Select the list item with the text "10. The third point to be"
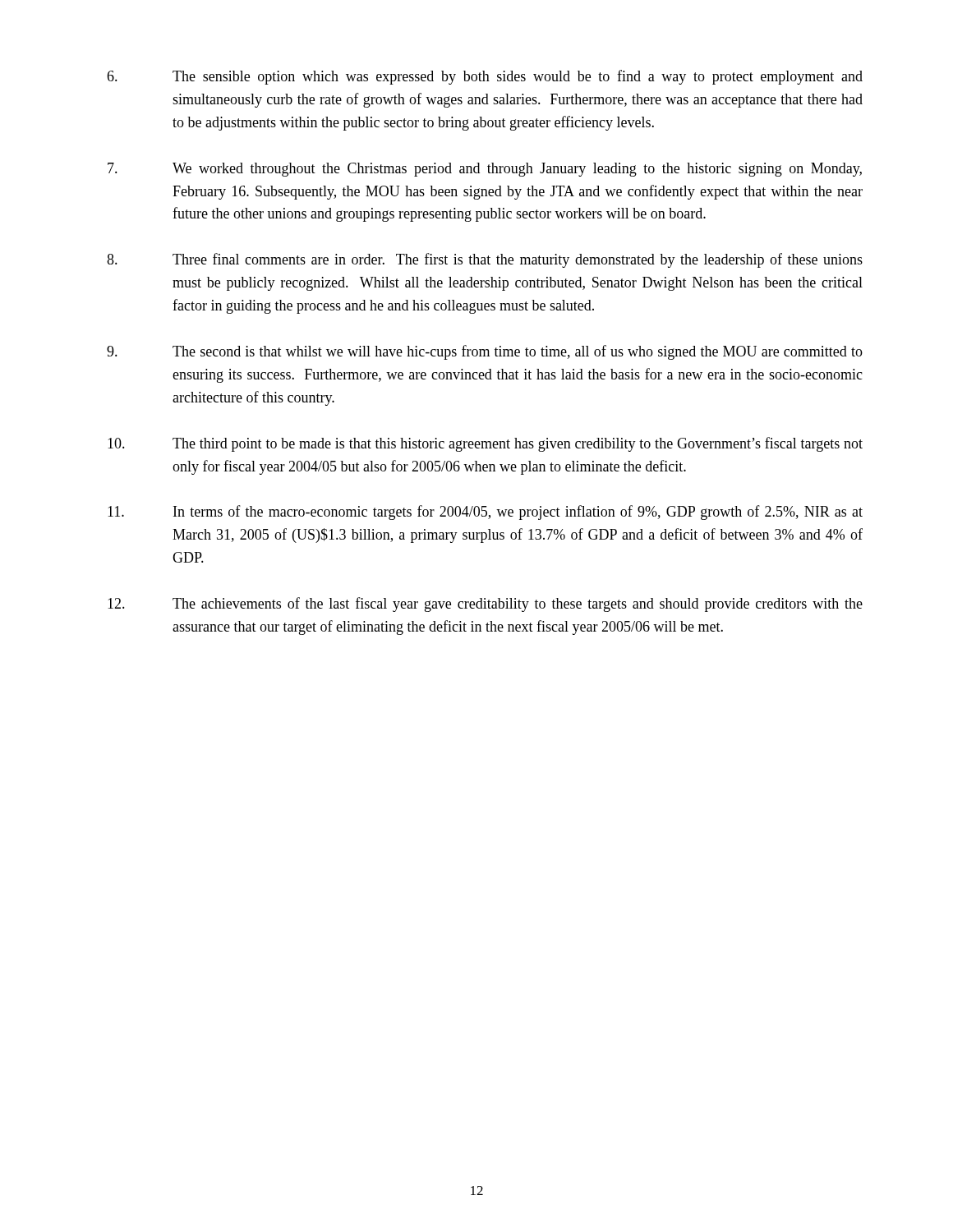Image resolution: width=953 pixels, height=1232 pixels. point(485,455)
